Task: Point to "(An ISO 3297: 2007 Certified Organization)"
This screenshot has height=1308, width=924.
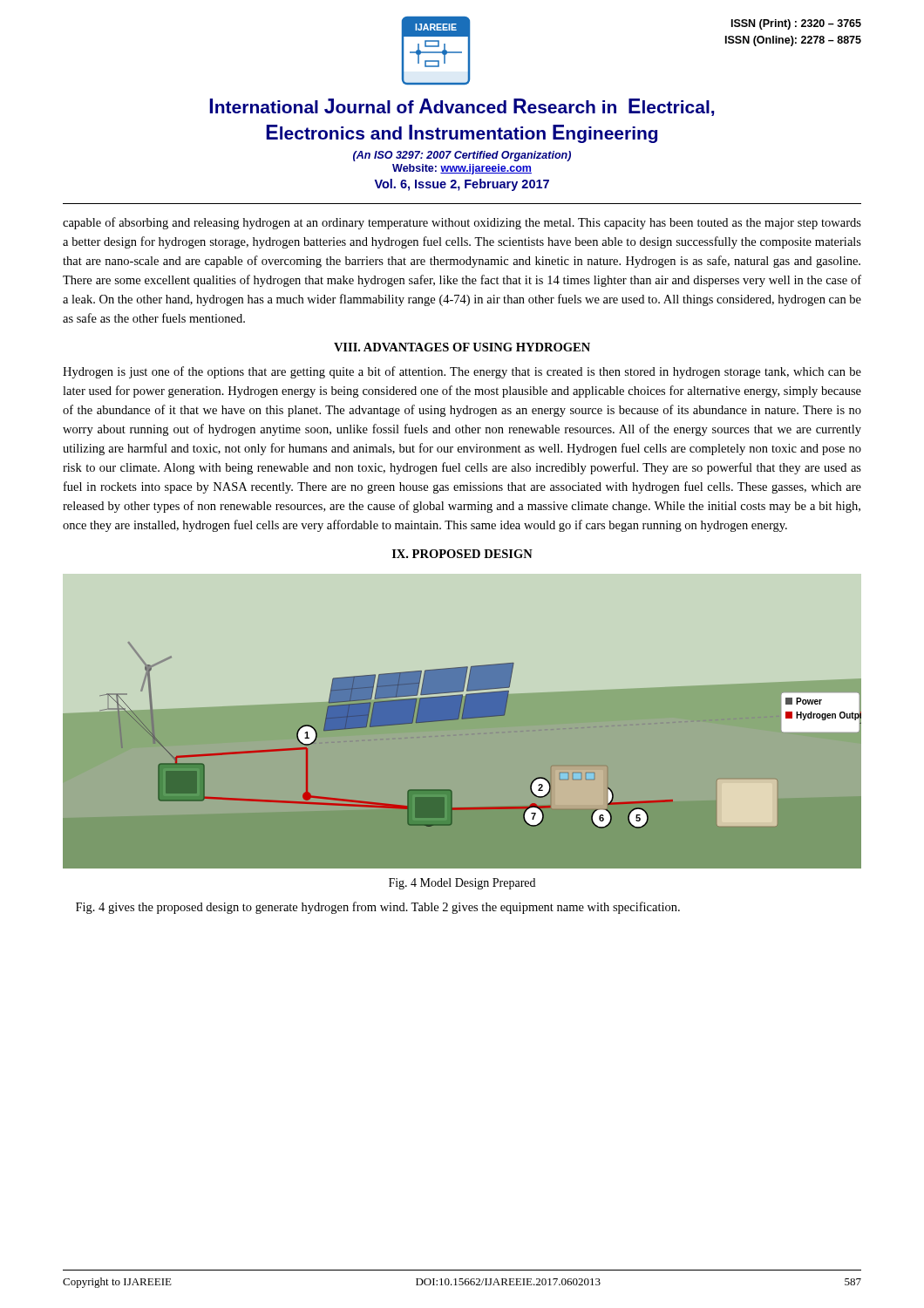Action: (462, 155)
